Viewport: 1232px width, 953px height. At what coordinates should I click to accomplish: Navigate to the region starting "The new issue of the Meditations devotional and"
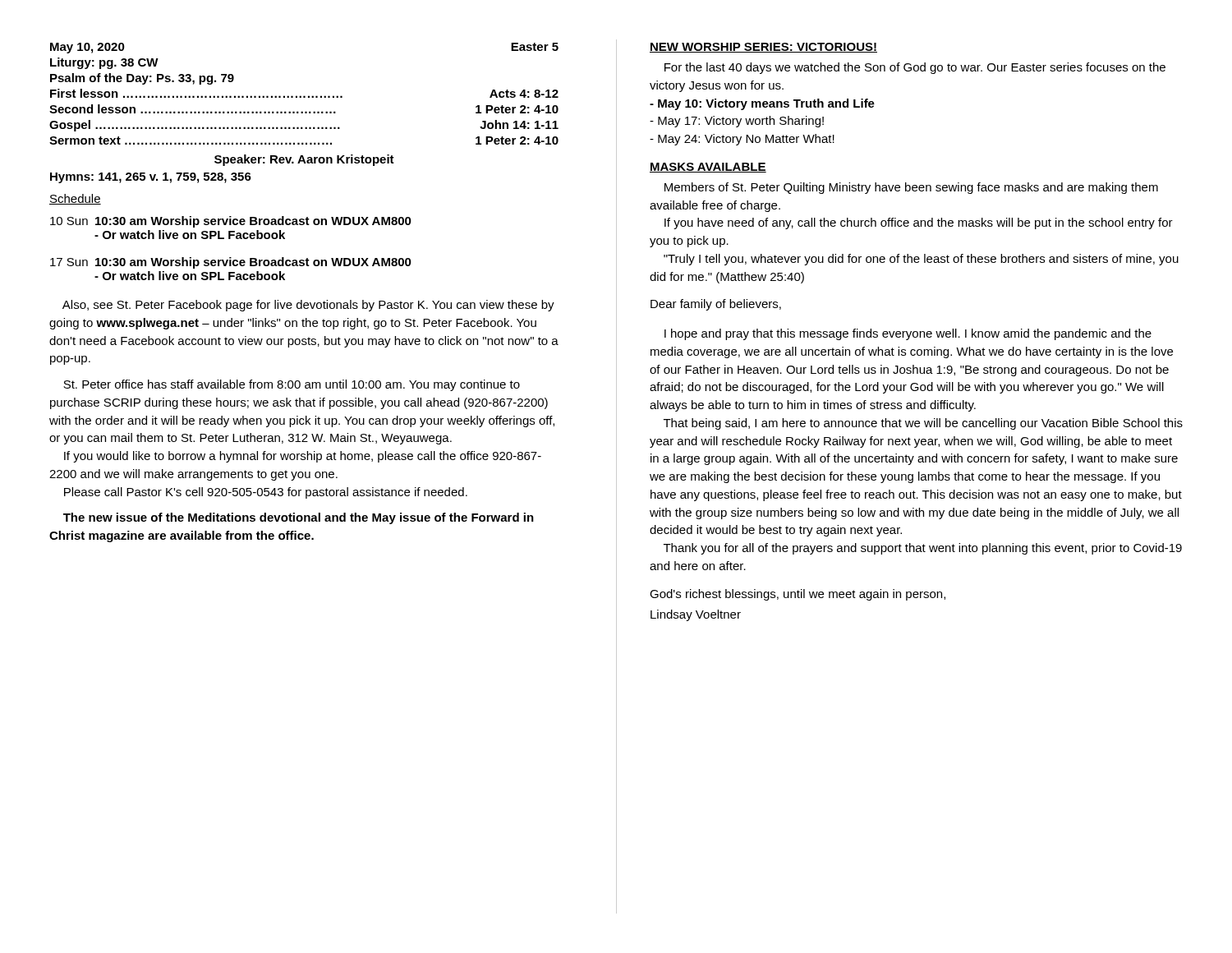(292, 526)
